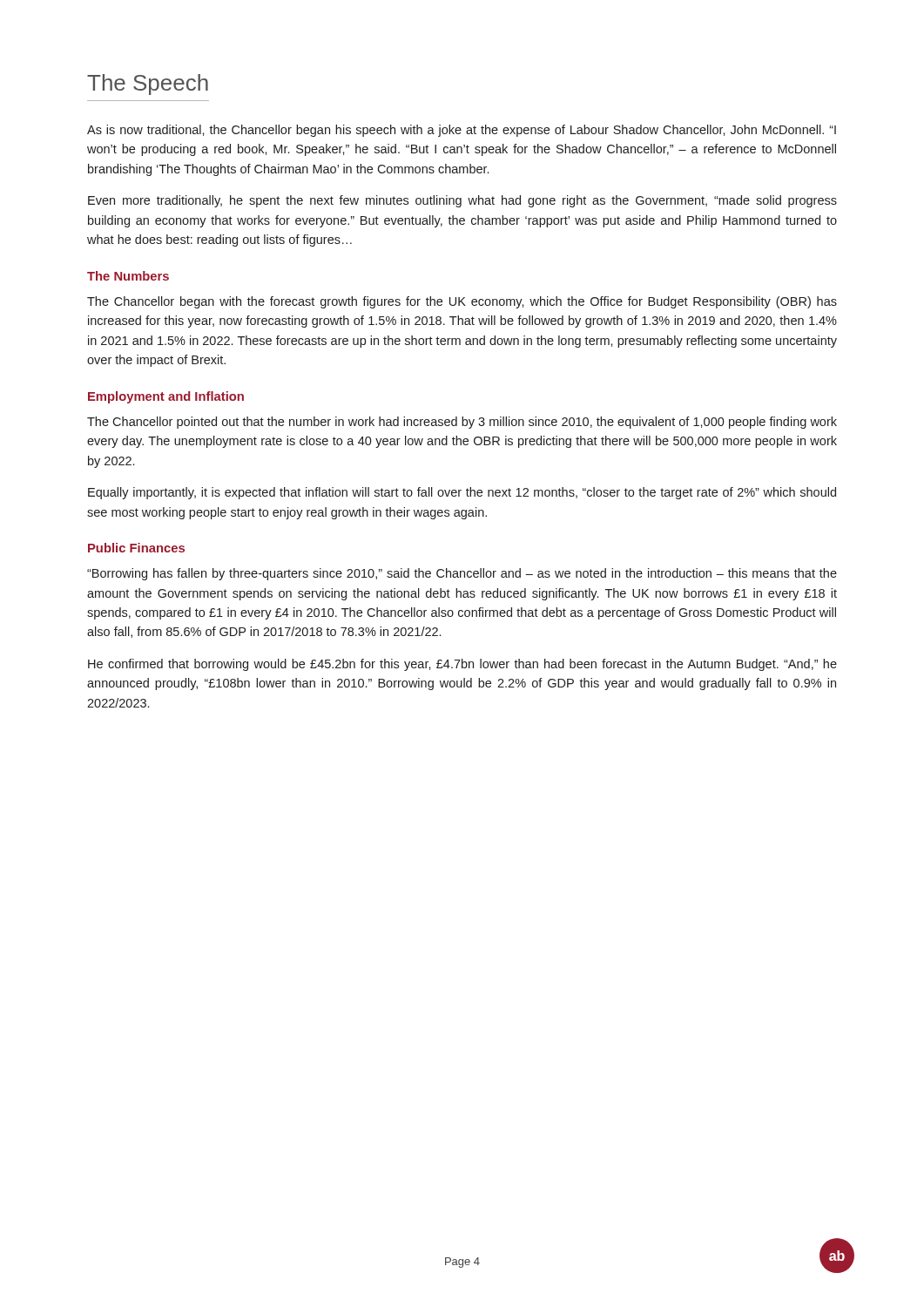Screen dimensions: 1307x924
Task: Select the region starting "Even more traditionally, he spent the next few"
Action: pos(462,220)
